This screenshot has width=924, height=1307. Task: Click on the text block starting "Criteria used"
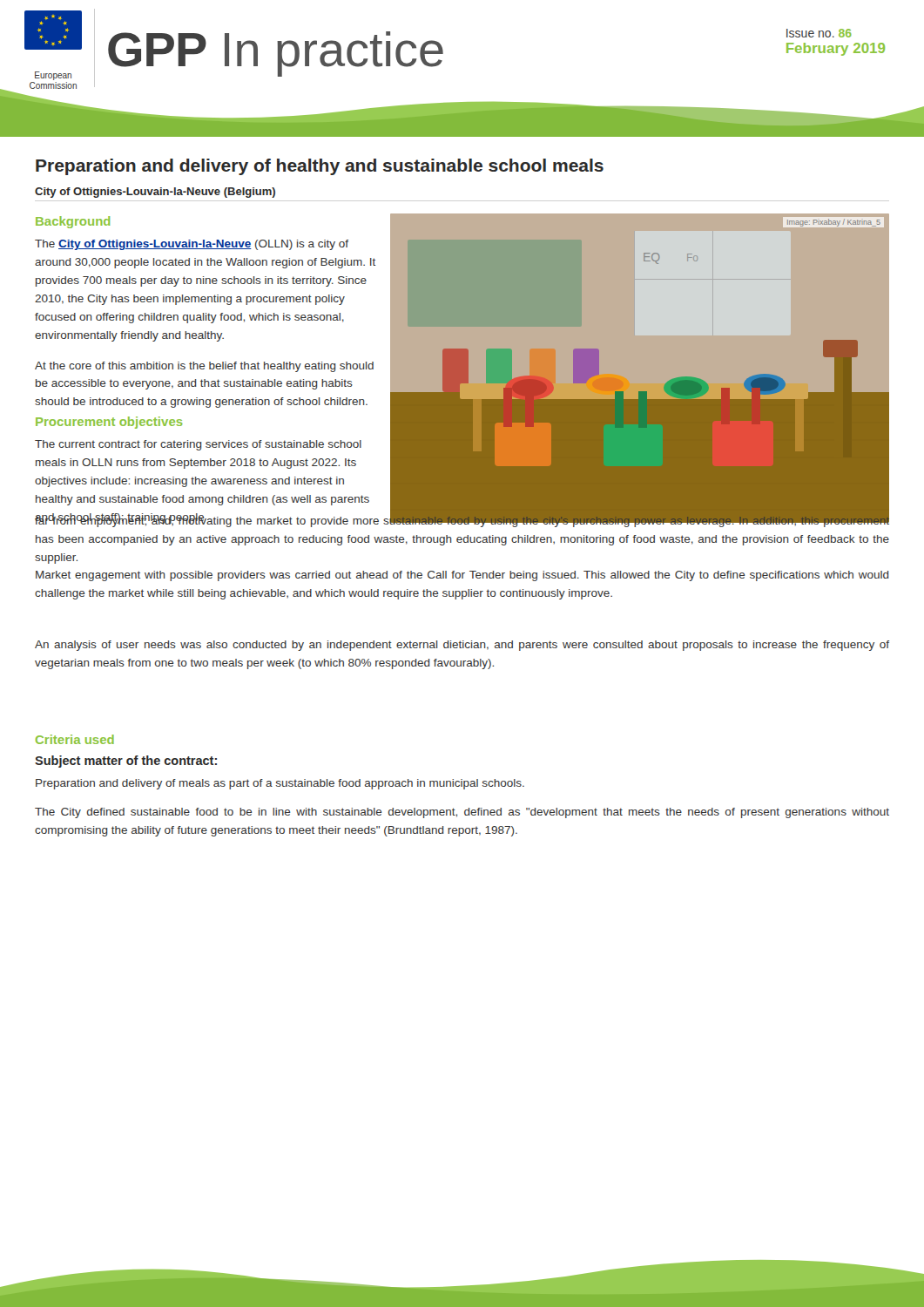75,739
